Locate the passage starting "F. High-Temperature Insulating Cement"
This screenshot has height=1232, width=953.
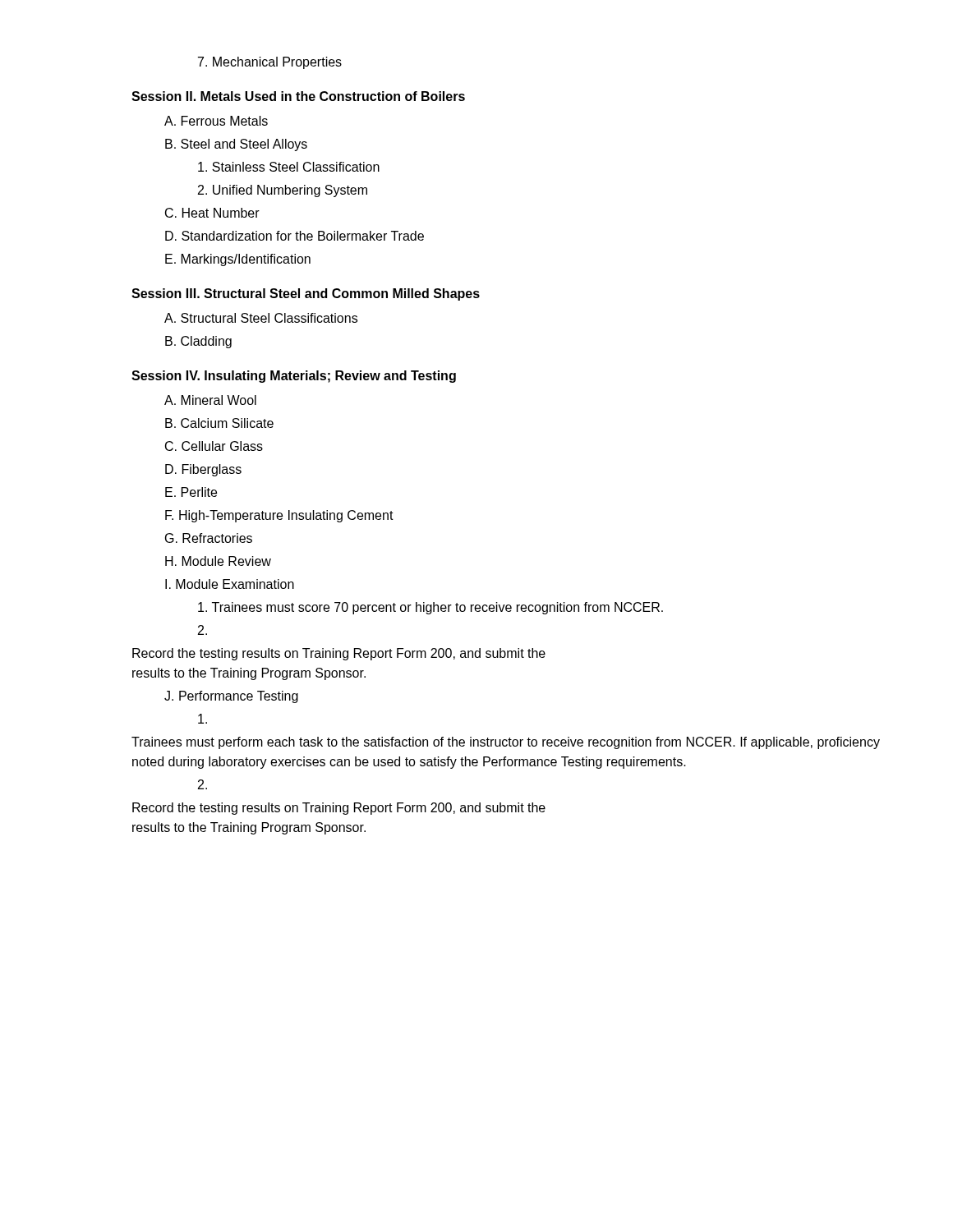(279, 515)
